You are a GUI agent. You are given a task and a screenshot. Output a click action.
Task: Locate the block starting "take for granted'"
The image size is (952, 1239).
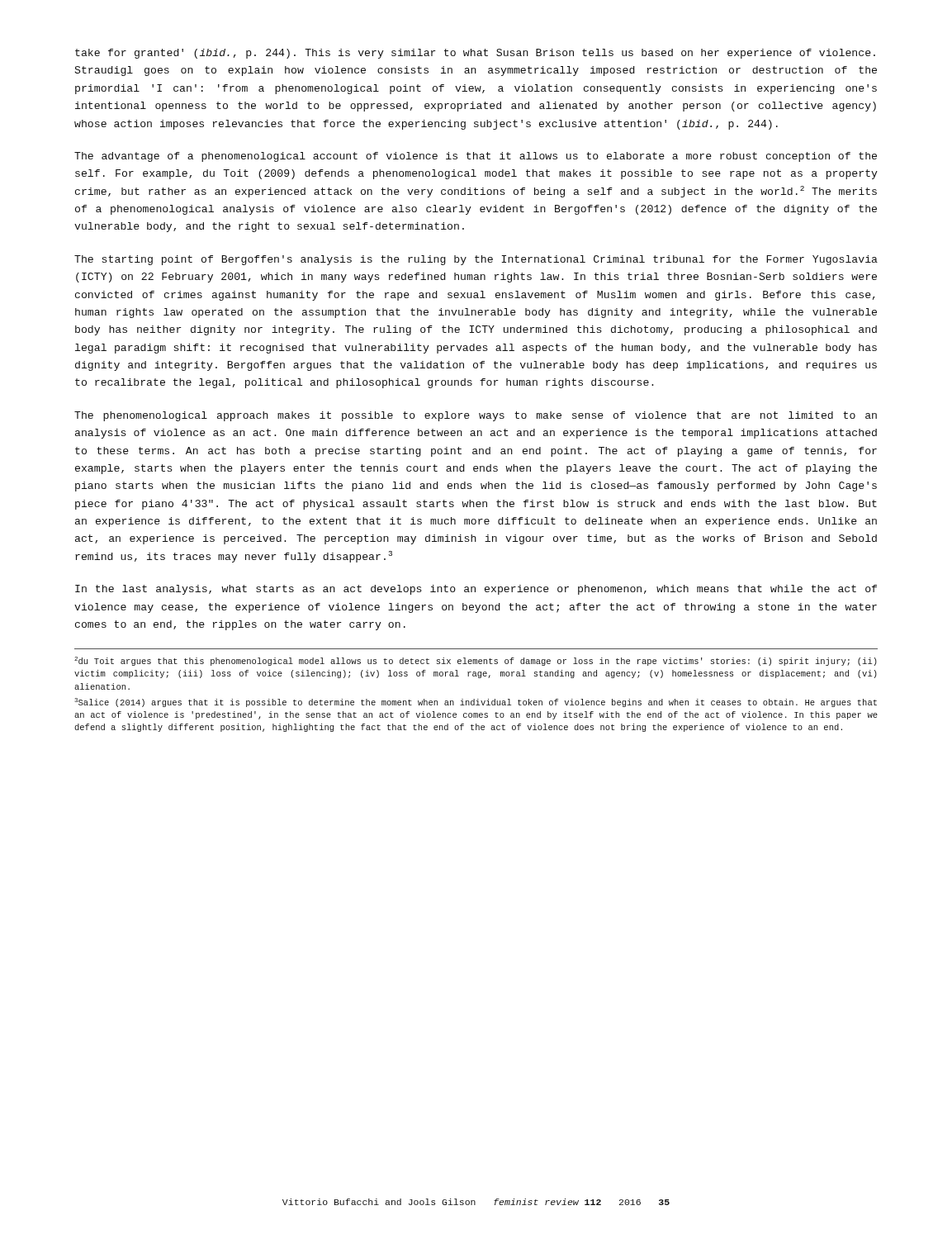tap(476, 89)
